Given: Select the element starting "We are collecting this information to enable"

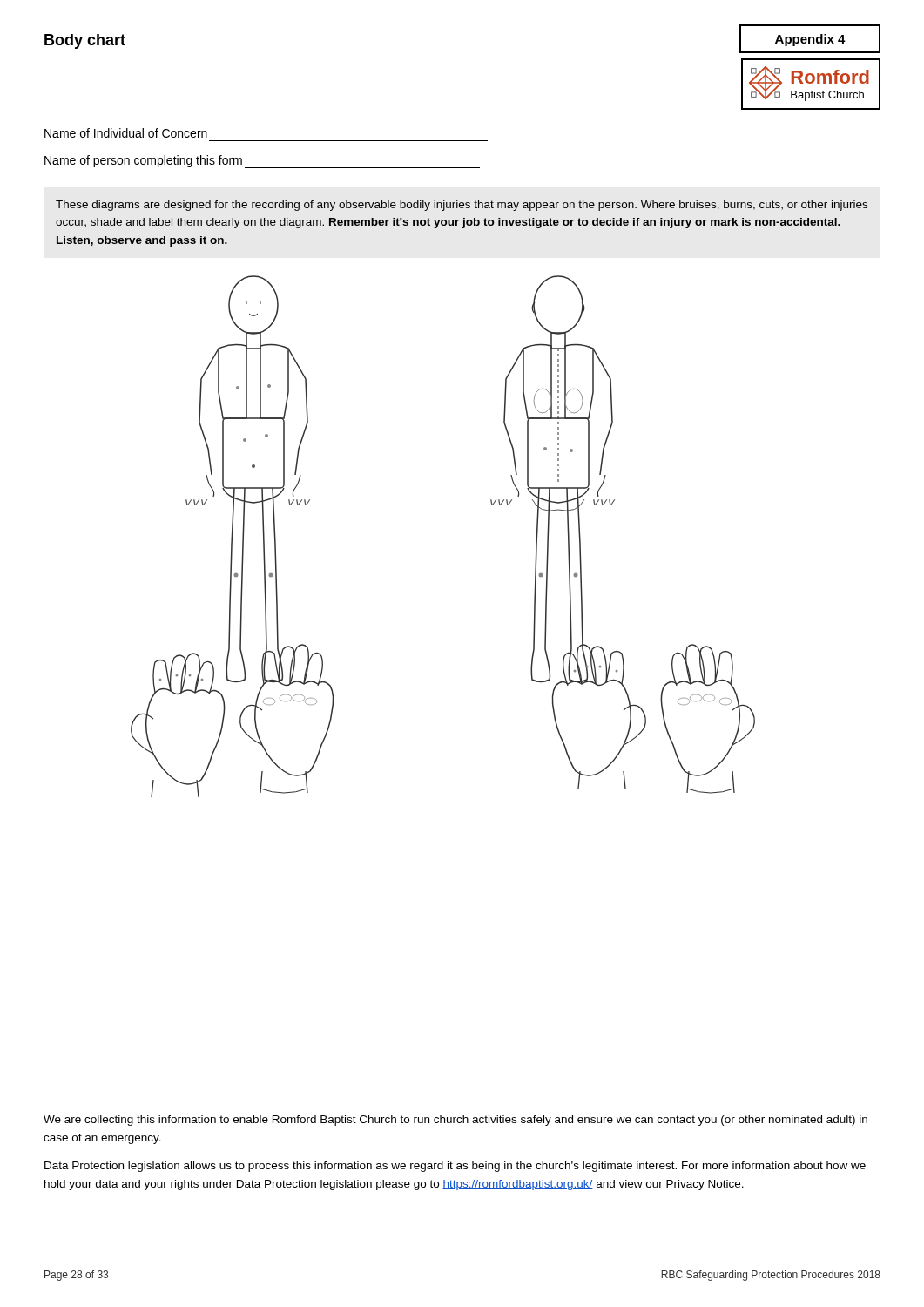Looking at the screenshot, I should tap(456, 1128).
